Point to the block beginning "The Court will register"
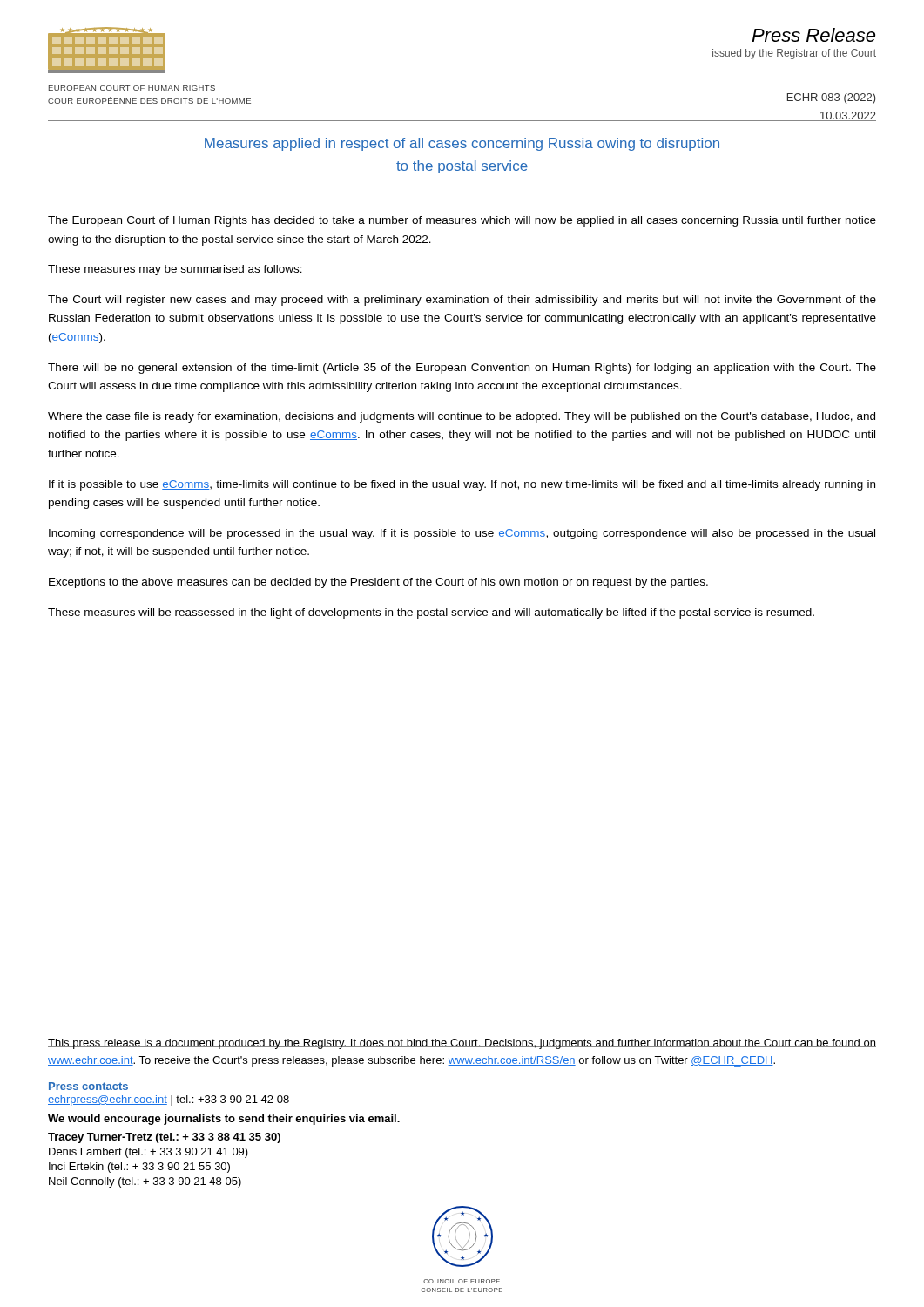The image size is (924, 1307). pos(462,318)
